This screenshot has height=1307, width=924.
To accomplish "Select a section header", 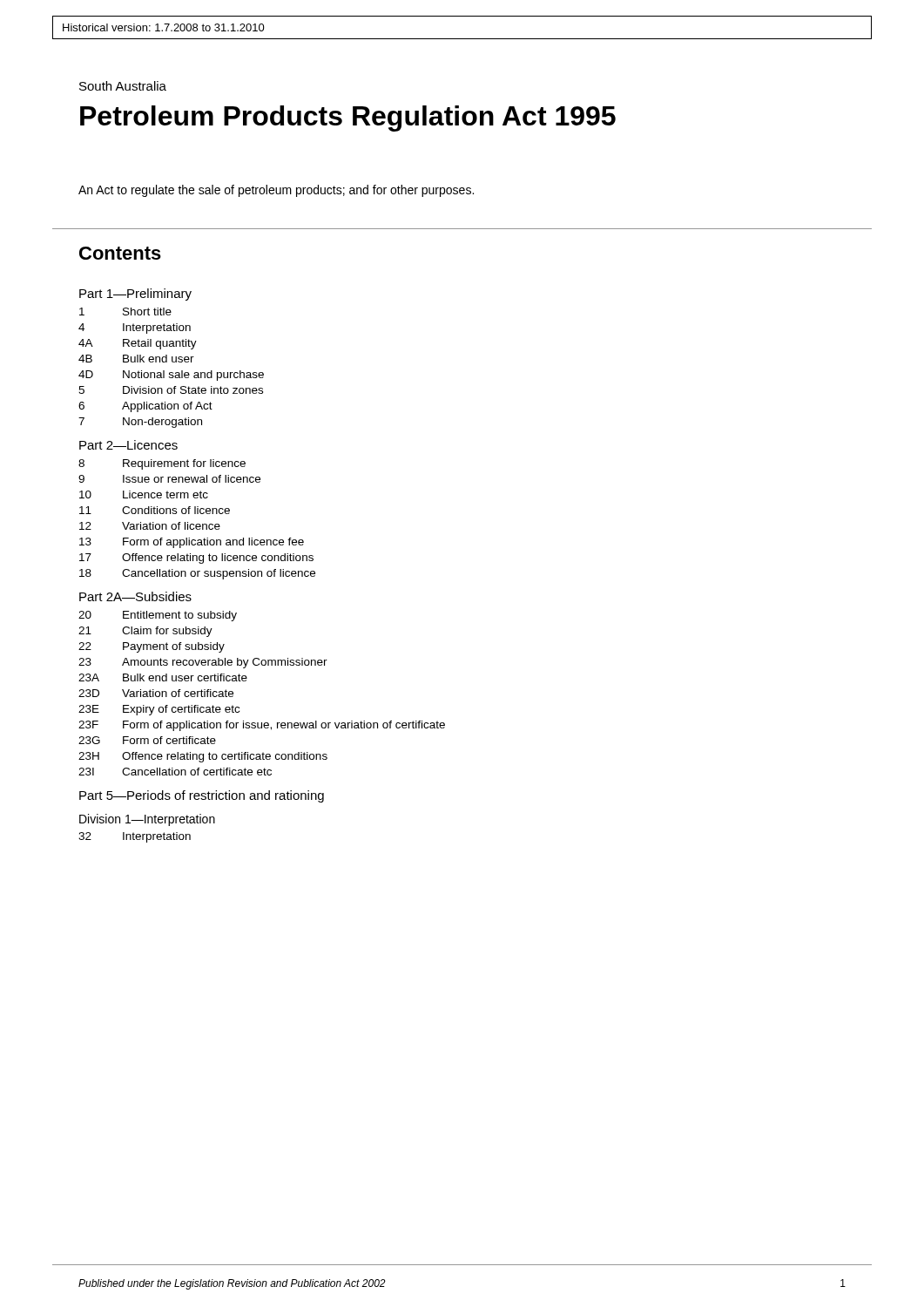I will coord(120,253).
